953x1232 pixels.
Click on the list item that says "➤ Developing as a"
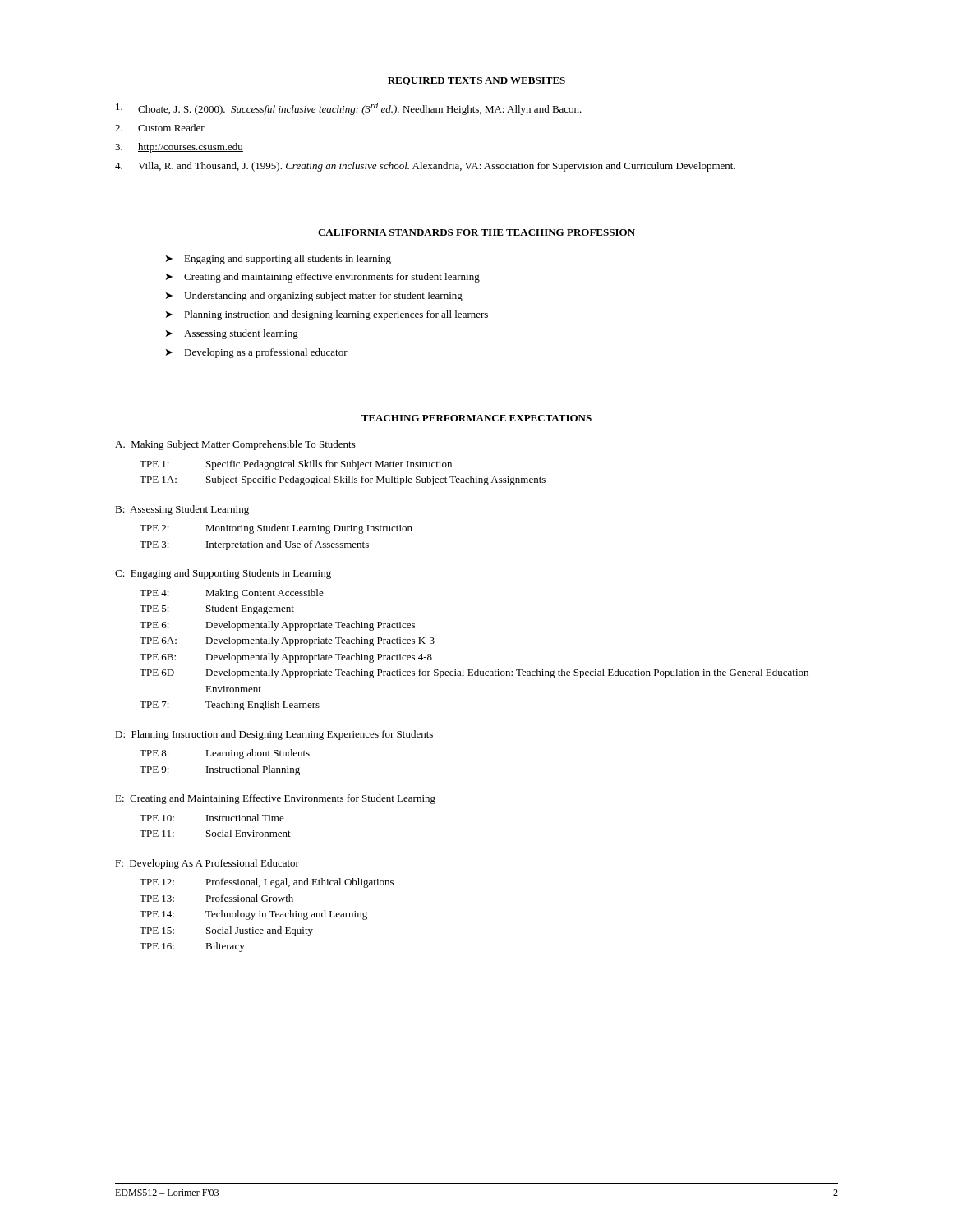point(256,352)
